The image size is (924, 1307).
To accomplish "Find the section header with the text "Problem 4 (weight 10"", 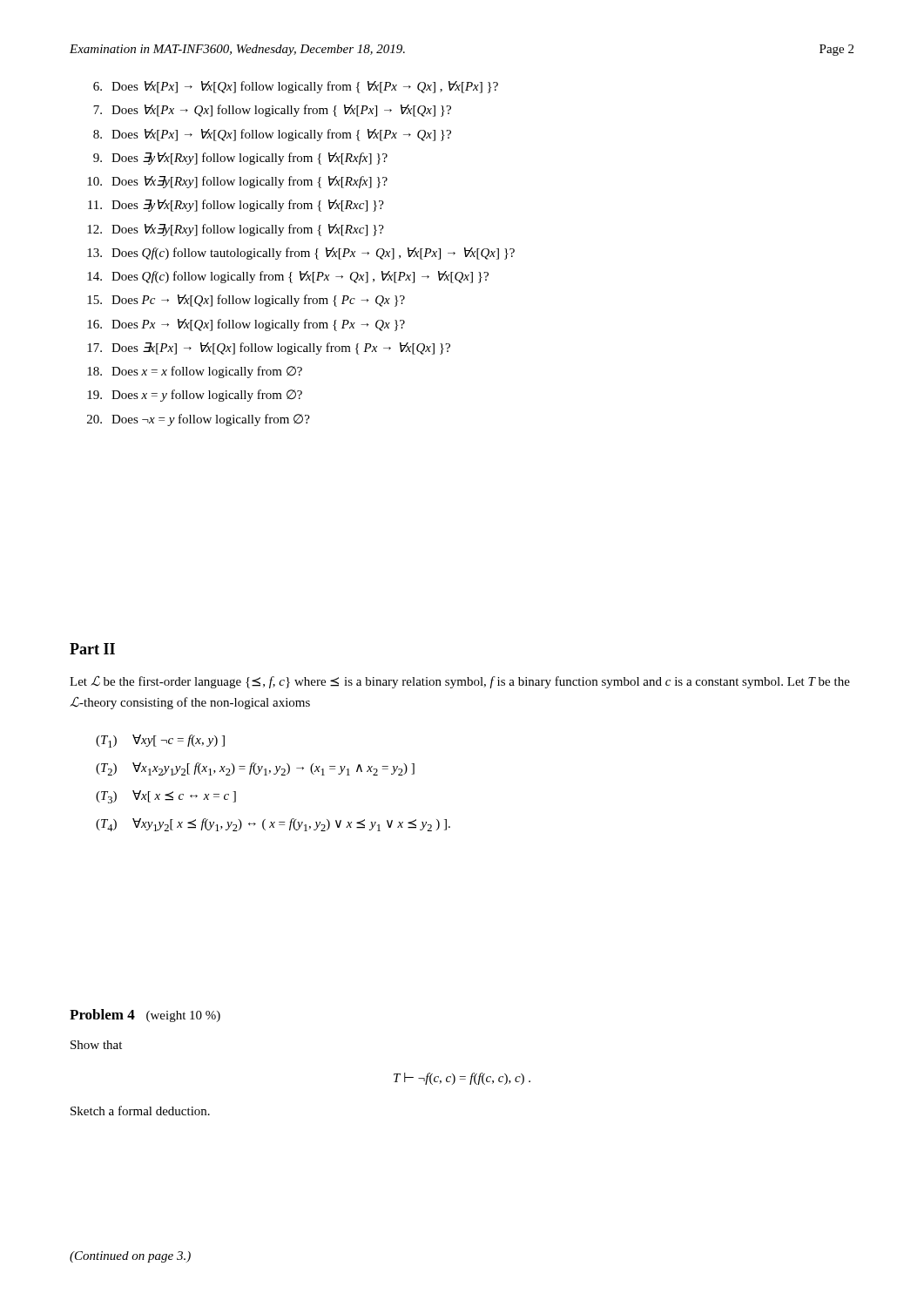I will click(x=145, y=1015).
